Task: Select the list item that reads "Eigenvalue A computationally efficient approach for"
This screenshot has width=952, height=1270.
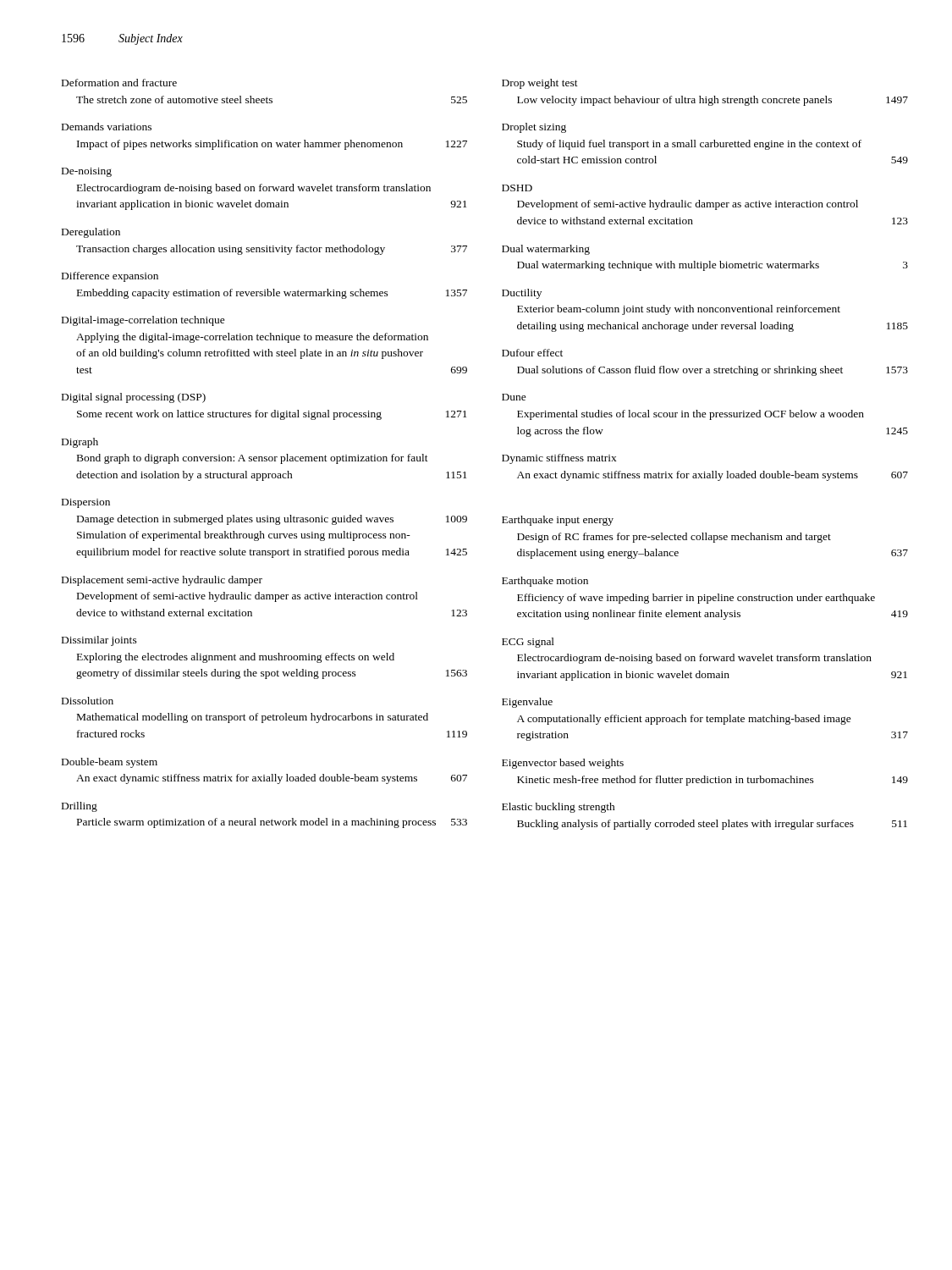Action: click(x=705, y=719)
